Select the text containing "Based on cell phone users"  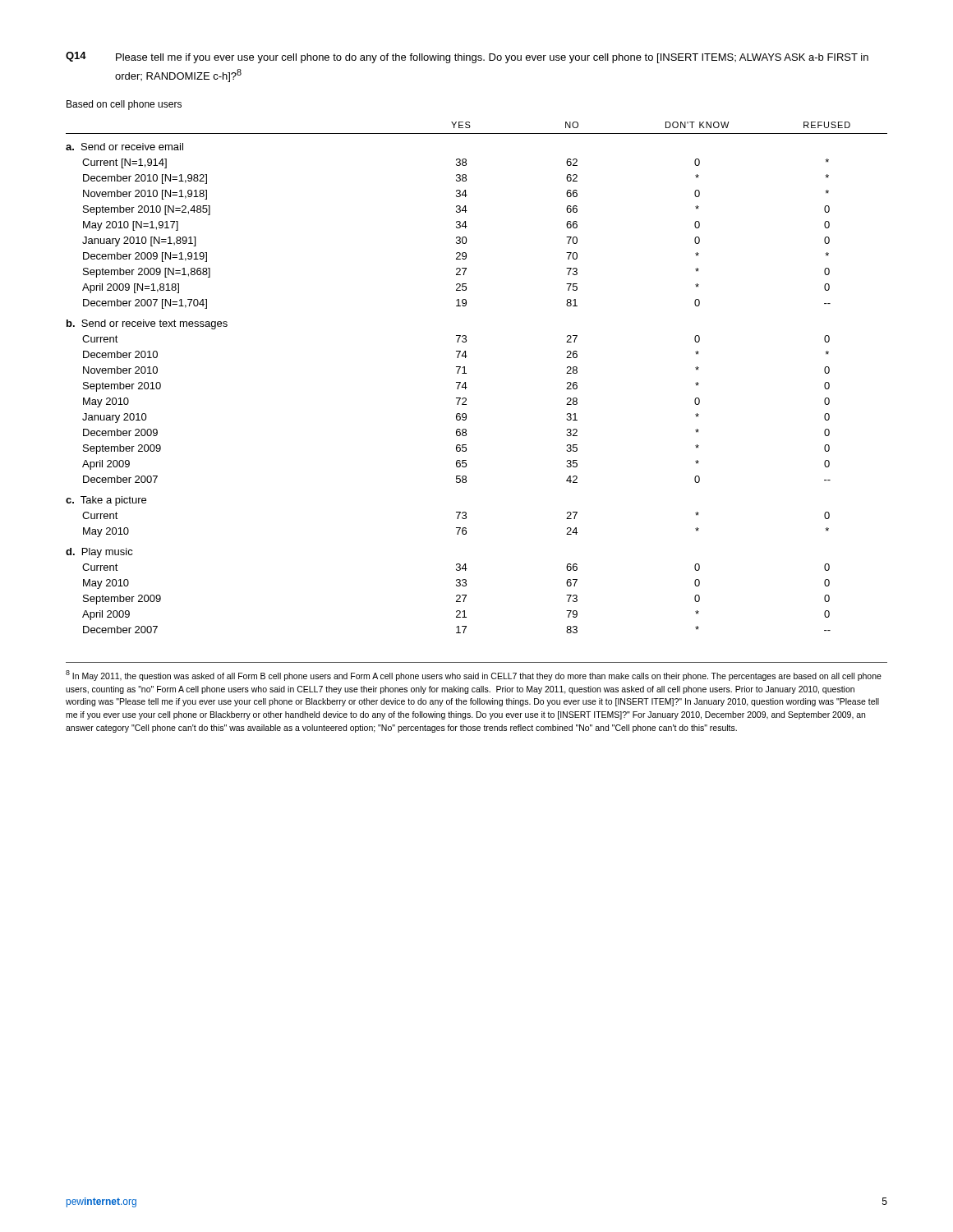(124, 105)
